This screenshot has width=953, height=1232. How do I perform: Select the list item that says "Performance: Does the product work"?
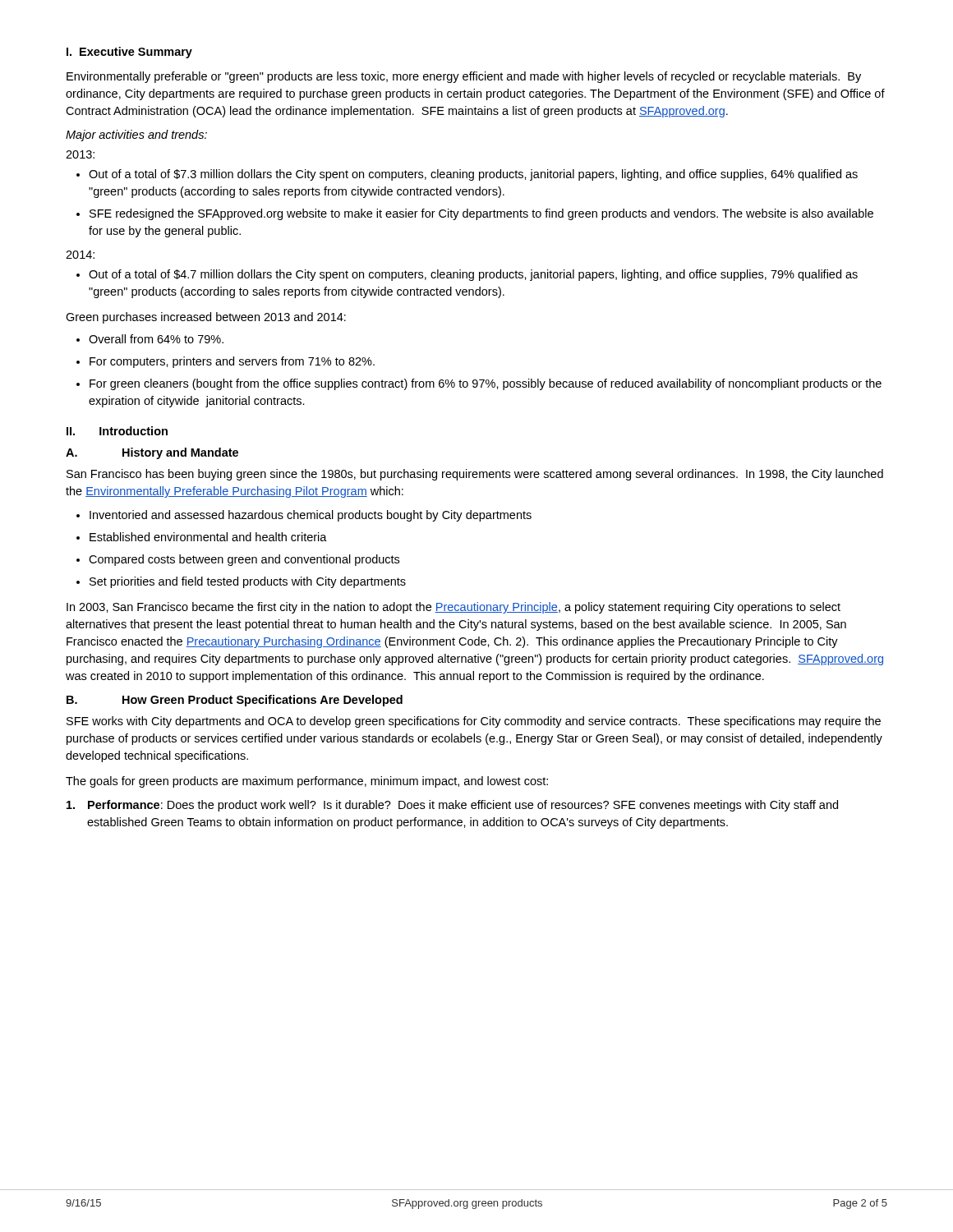(x=476, y=814)
